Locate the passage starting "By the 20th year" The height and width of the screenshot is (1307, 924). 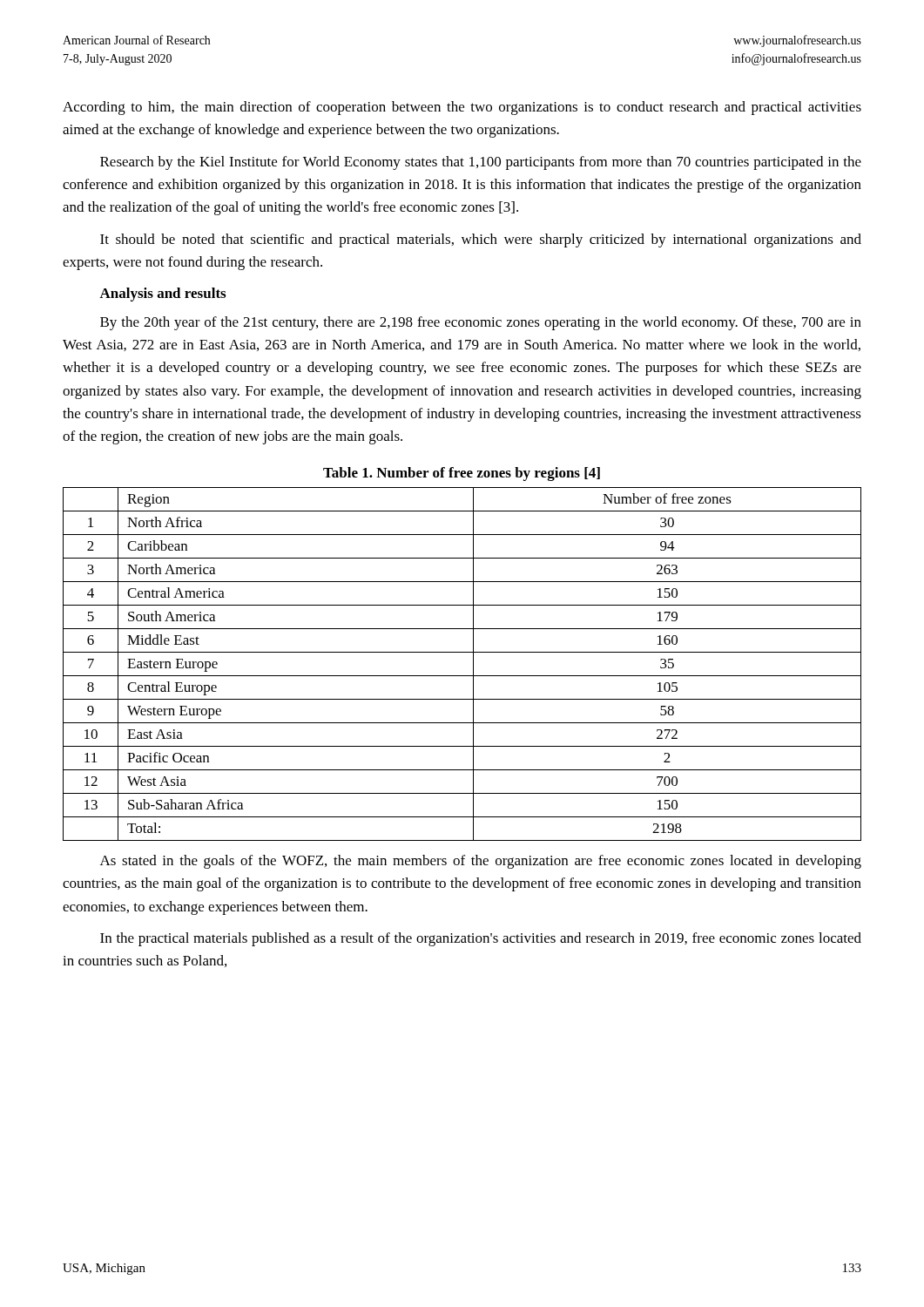(462, 380)
